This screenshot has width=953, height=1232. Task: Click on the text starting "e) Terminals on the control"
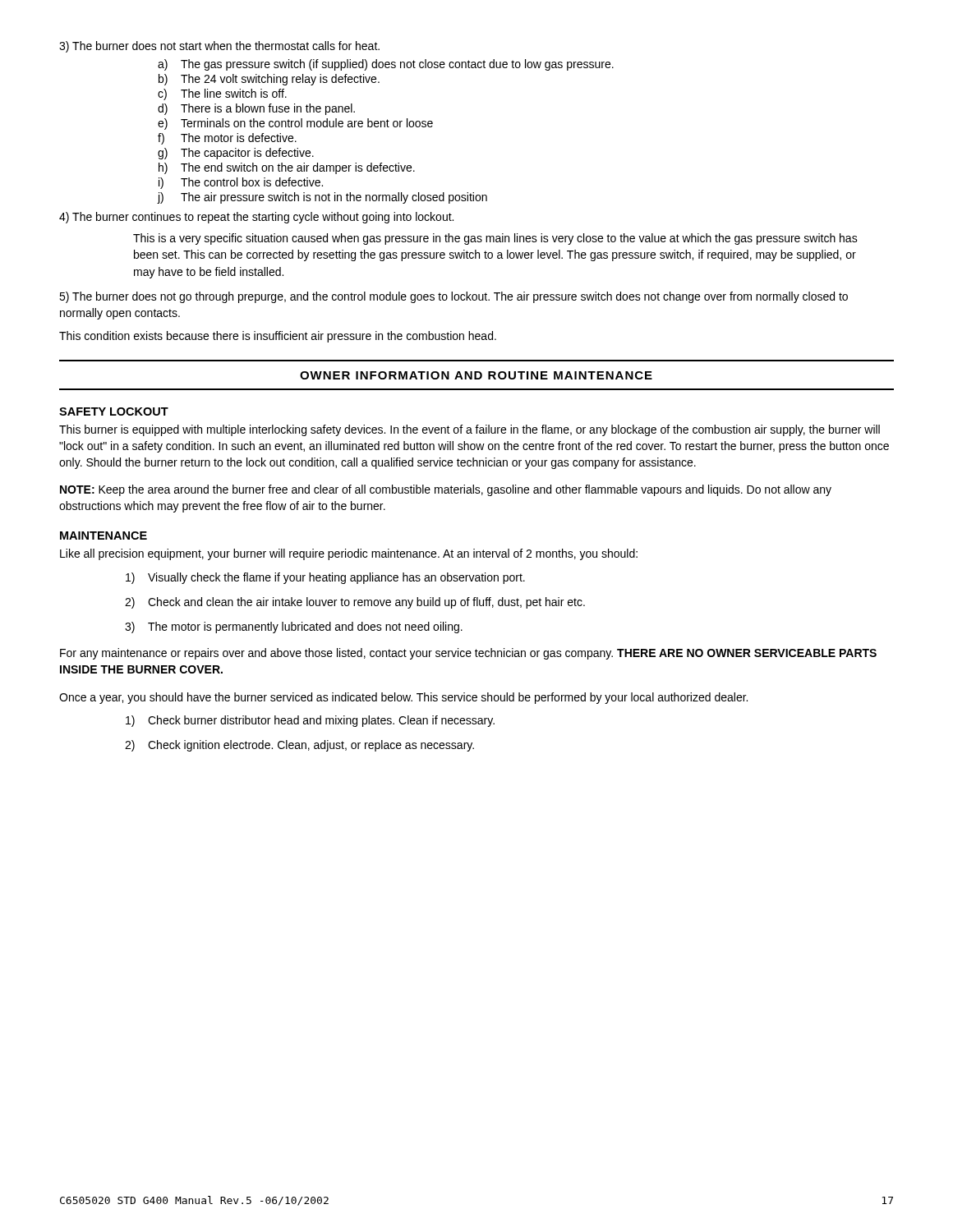296,123
